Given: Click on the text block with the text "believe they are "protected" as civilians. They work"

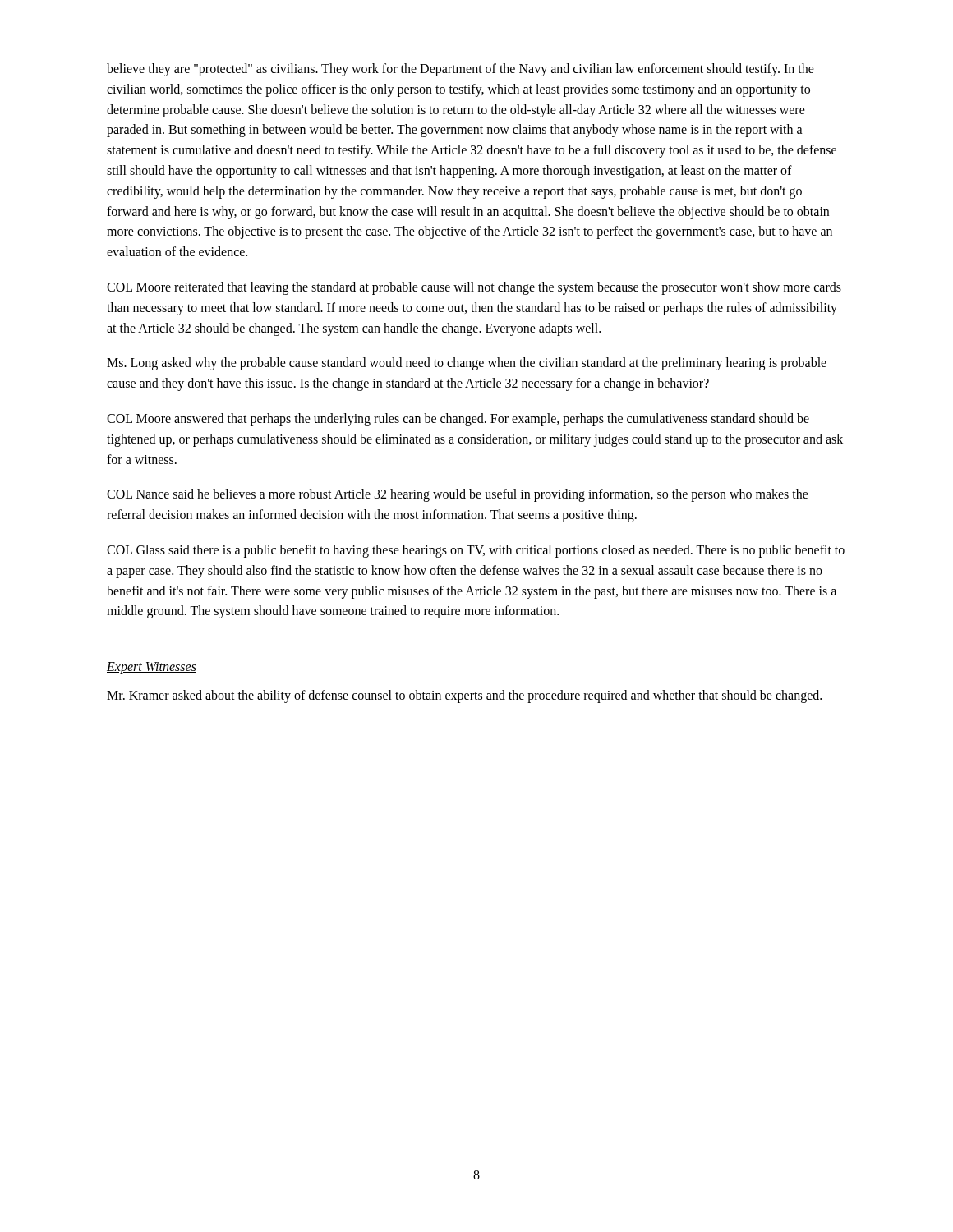Looking at the screenshot, I should pyautogui.click(x=472, y=160).
